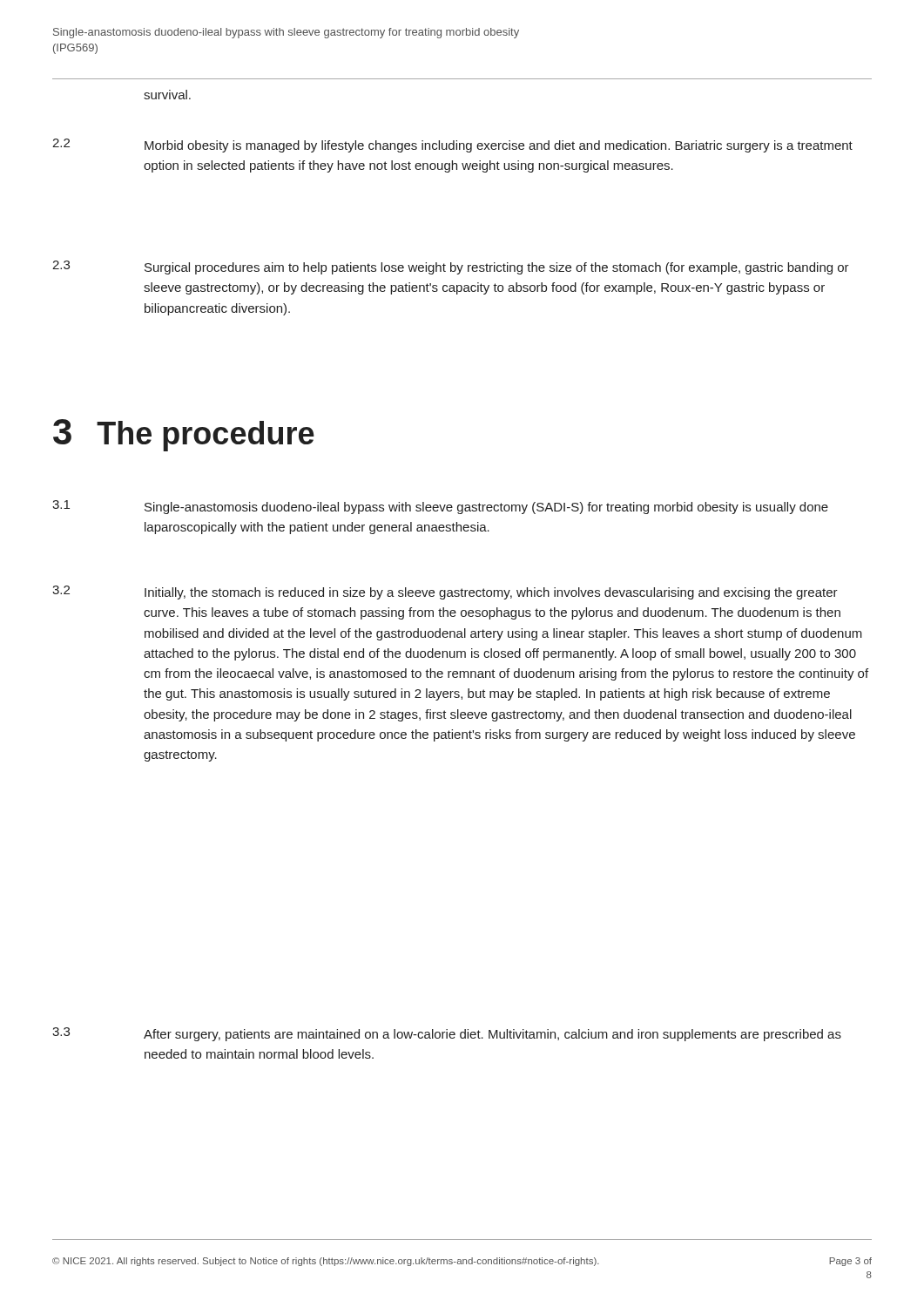This screenshot has width=924, height=1307.
Task: Click on the list item with the text "3.3 After surgery, patients"
Action: pos(462,1044)
